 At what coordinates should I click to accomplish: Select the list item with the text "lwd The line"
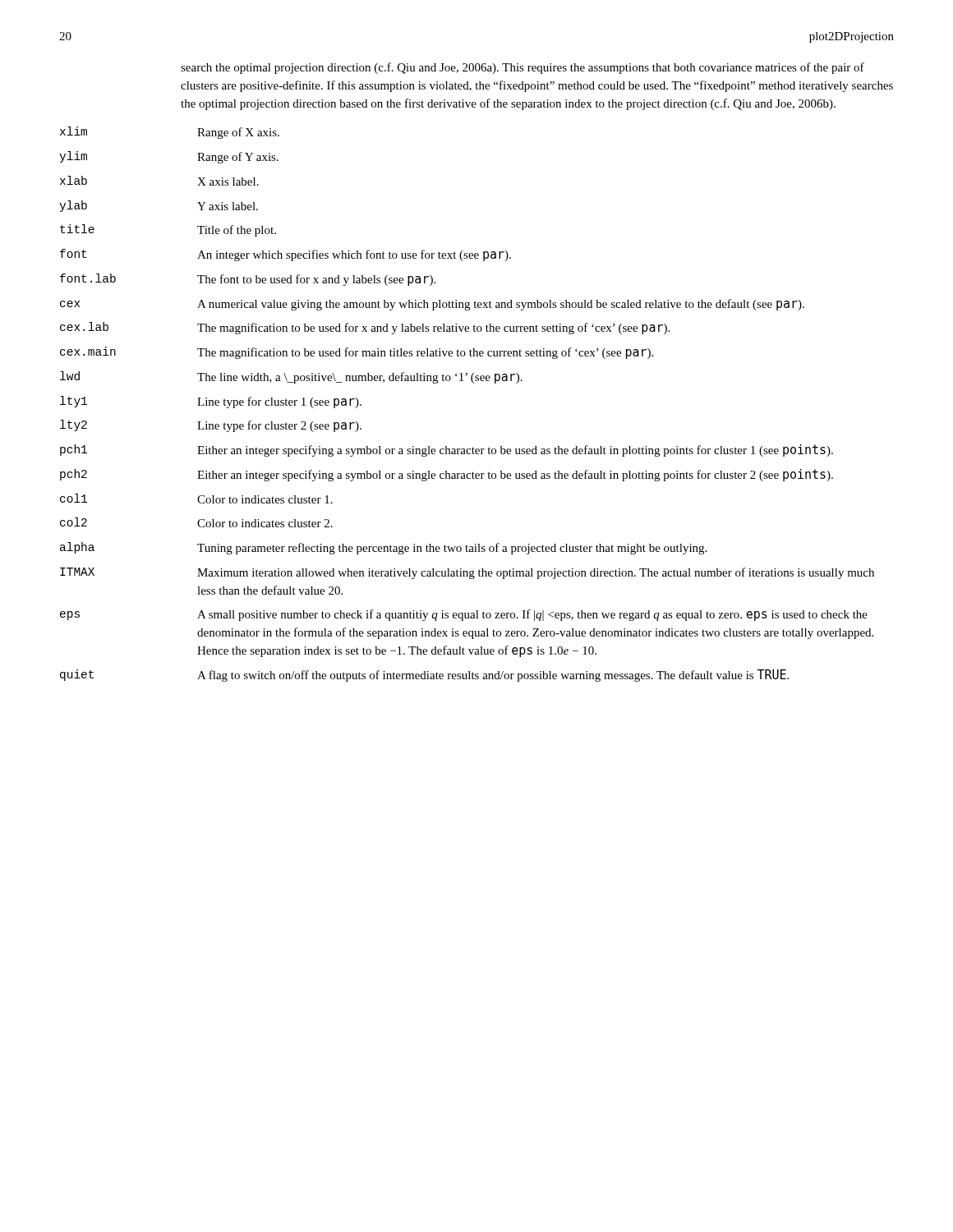tap(476, 377)
